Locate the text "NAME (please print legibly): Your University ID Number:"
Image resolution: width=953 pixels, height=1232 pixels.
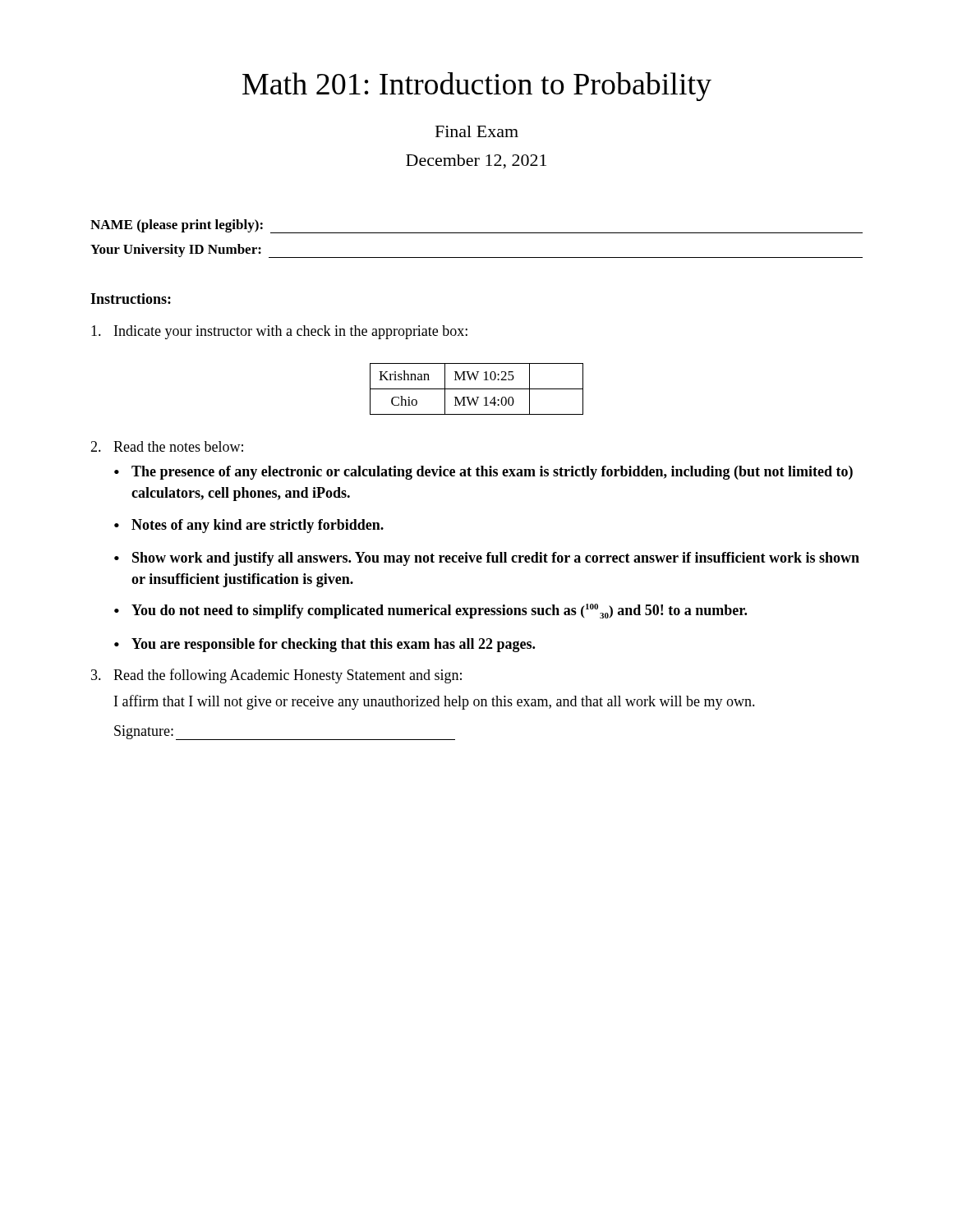tap(476, 238)
